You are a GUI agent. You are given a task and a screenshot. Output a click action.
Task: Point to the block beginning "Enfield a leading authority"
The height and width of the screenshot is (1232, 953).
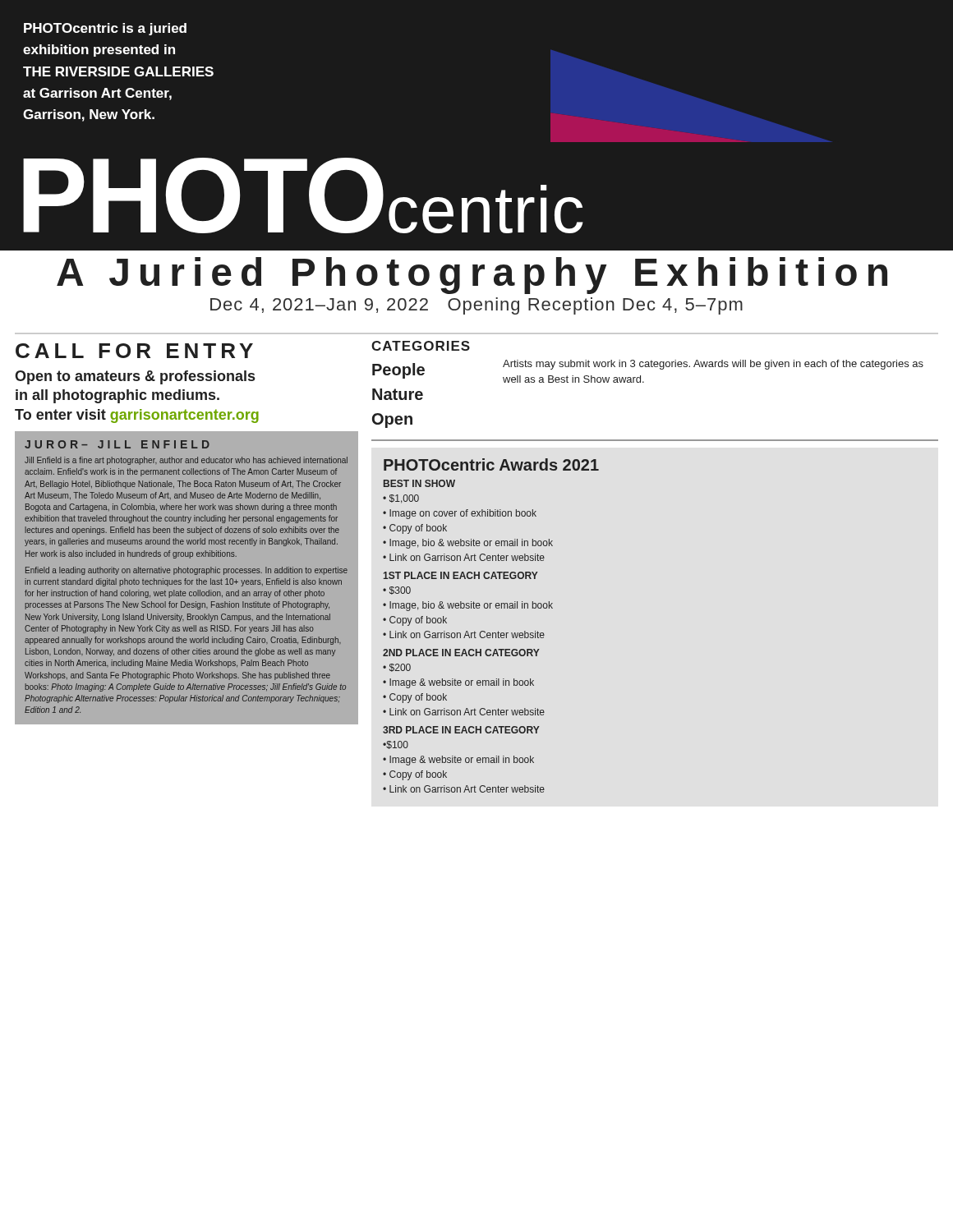coord(186,640)
